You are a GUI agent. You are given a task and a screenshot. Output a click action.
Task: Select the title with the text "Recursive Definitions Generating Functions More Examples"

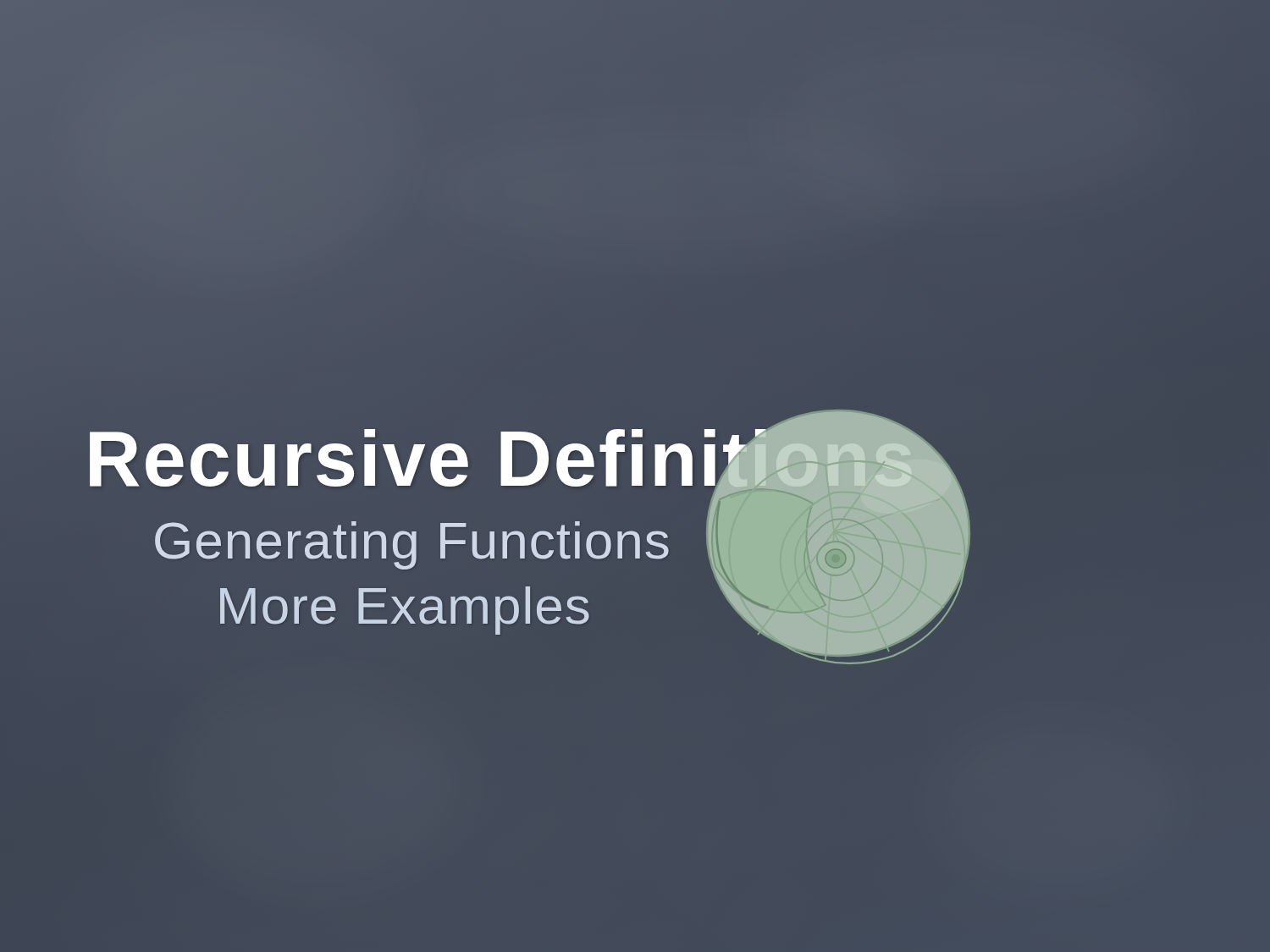point(501,525)
